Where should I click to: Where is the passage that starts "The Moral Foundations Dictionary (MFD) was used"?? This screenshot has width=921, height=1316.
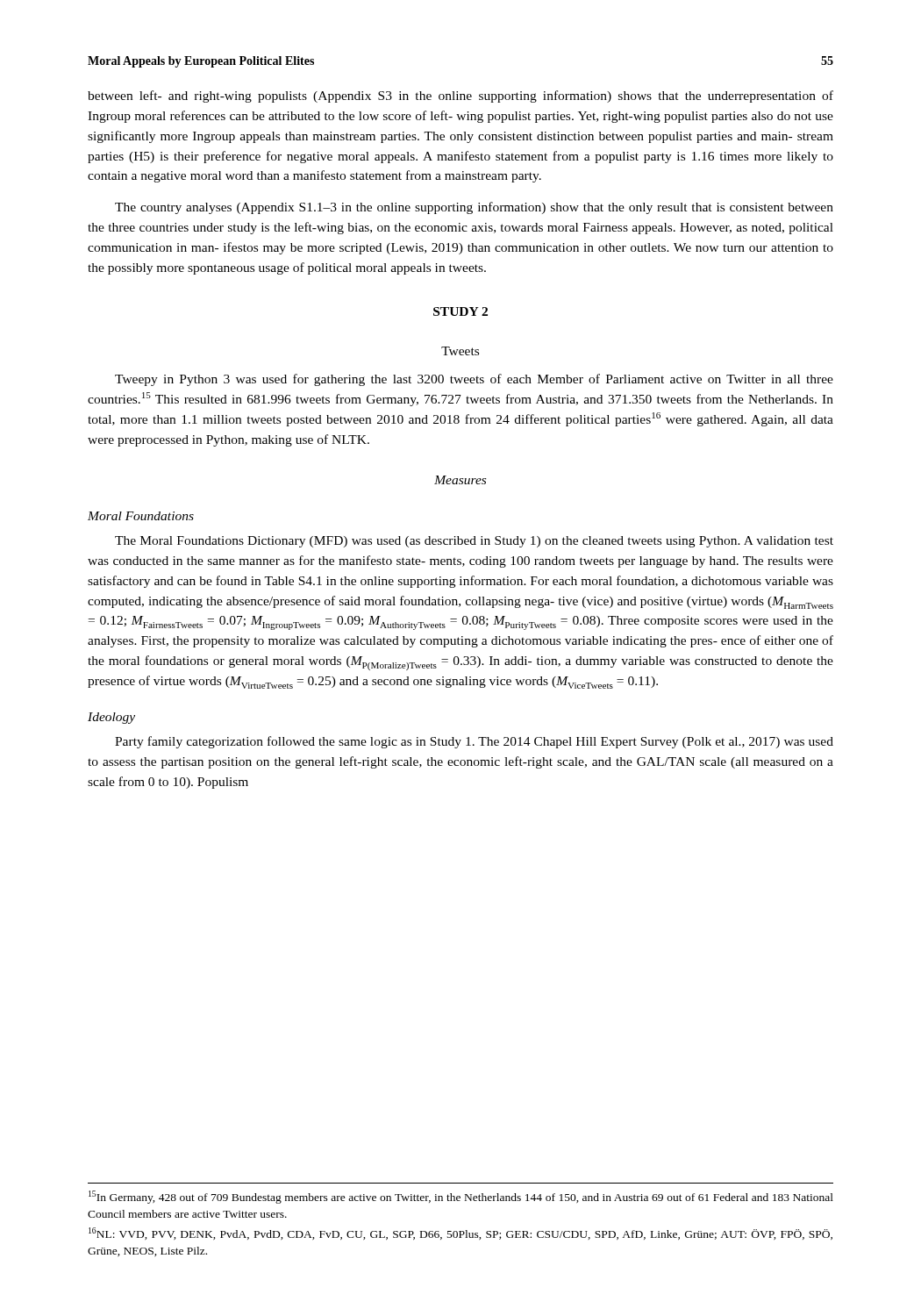click(x=460, y=612)
